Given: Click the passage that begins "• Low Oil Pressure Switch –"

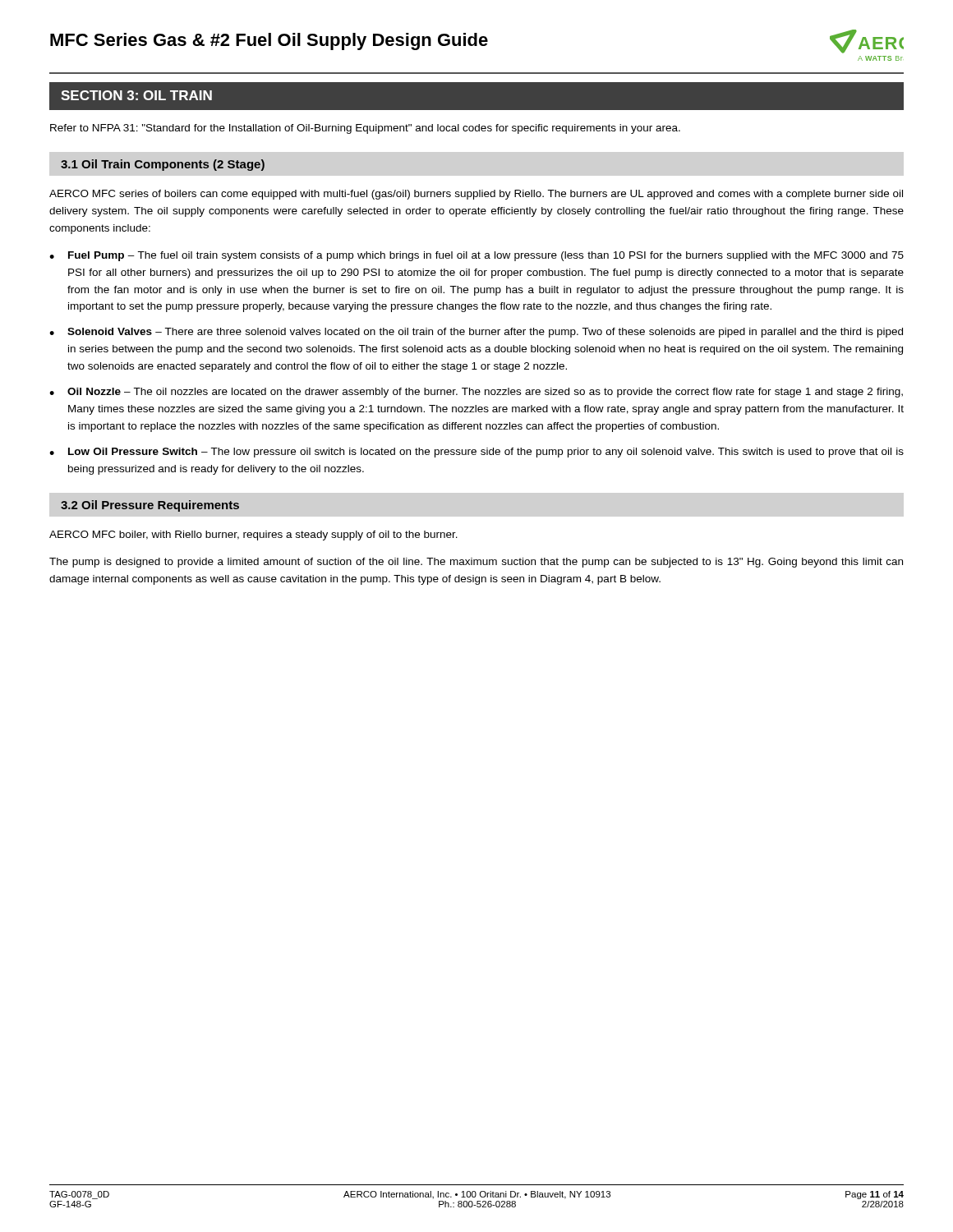Looking at the screenshot, I should point(476,461).
